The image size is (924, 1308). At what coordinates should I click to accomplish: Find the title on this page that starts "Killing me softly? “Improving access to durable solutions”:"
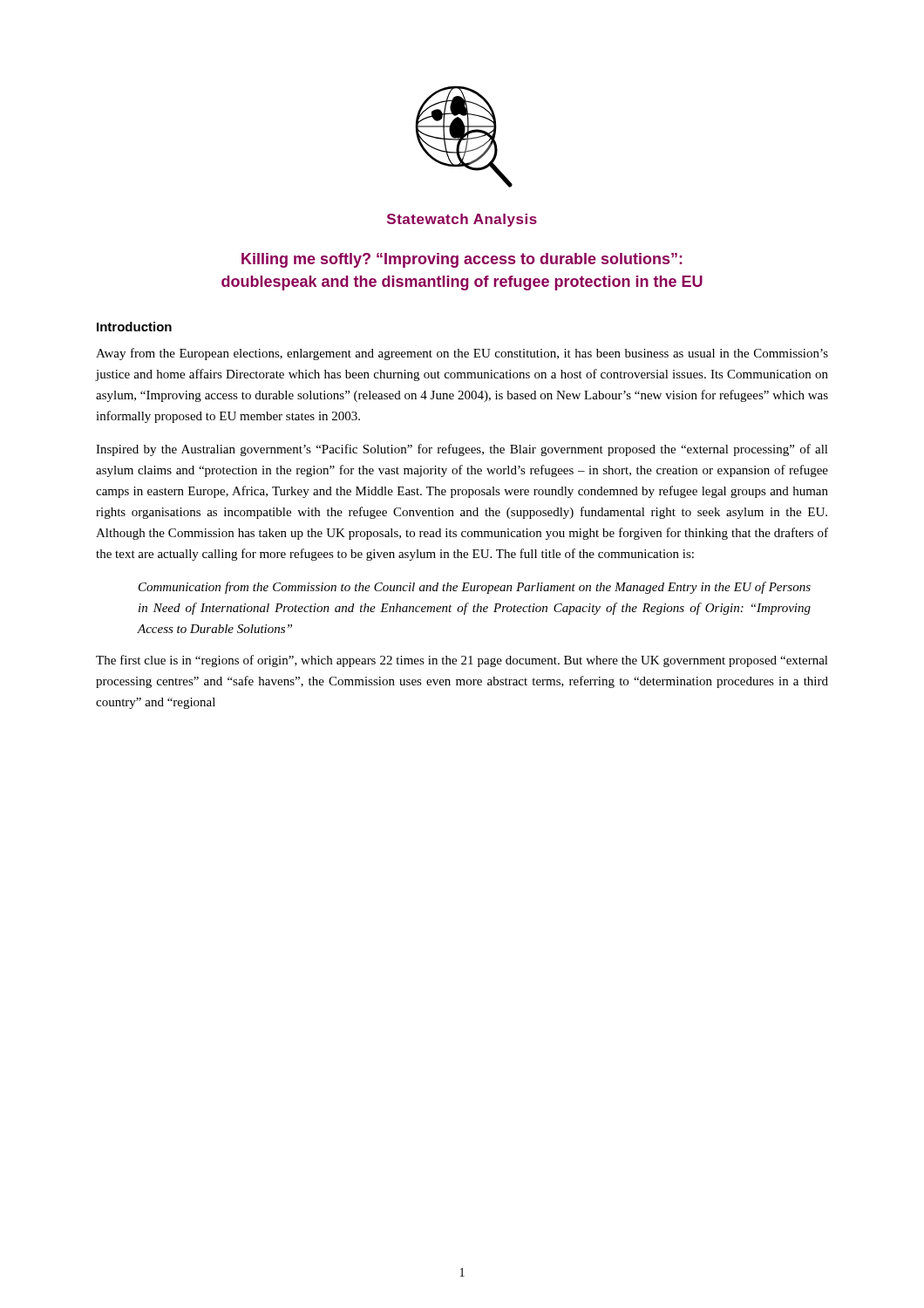tap(462, 270)
